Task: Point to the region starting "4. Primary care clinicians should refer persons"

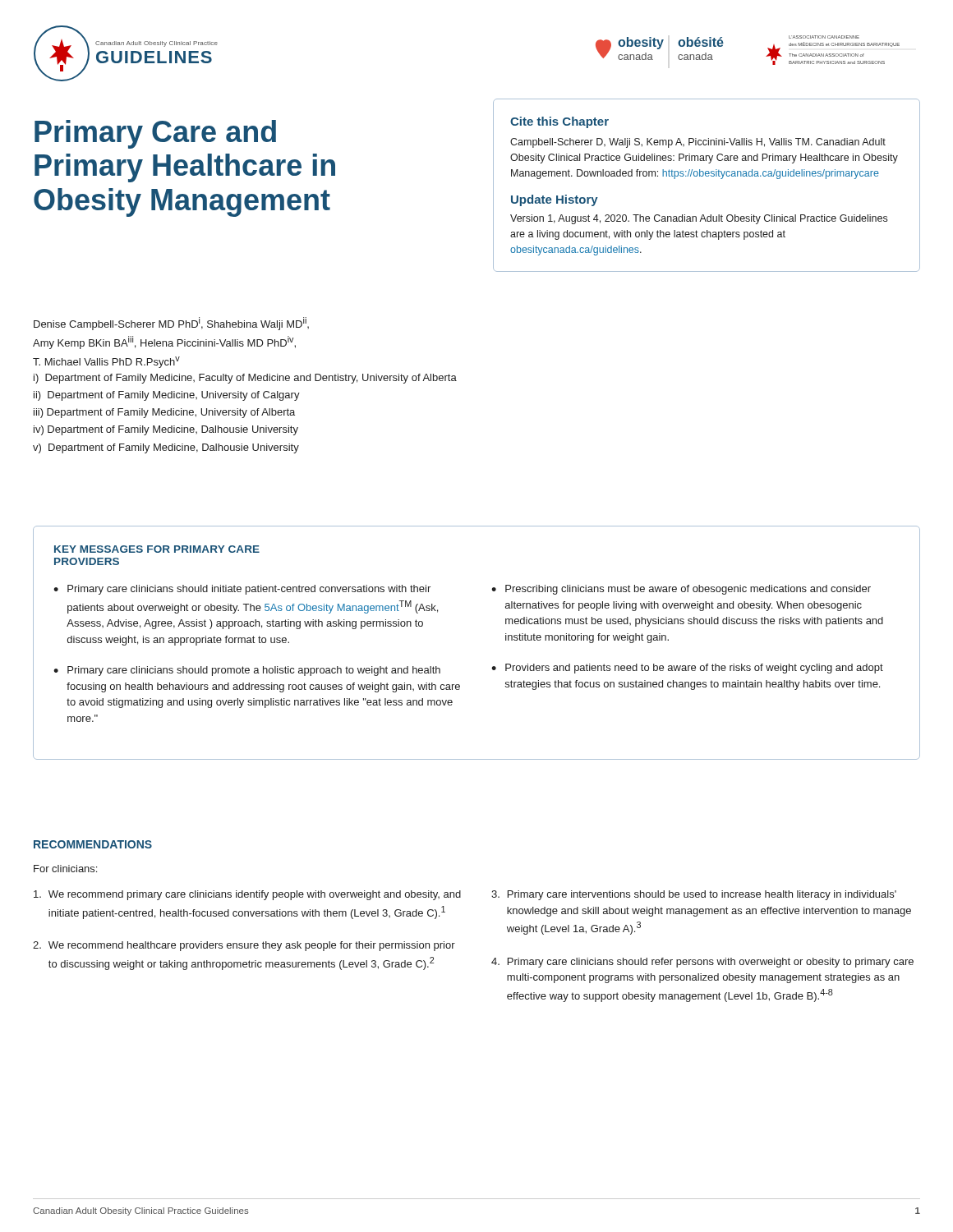Action: [706, 979]
